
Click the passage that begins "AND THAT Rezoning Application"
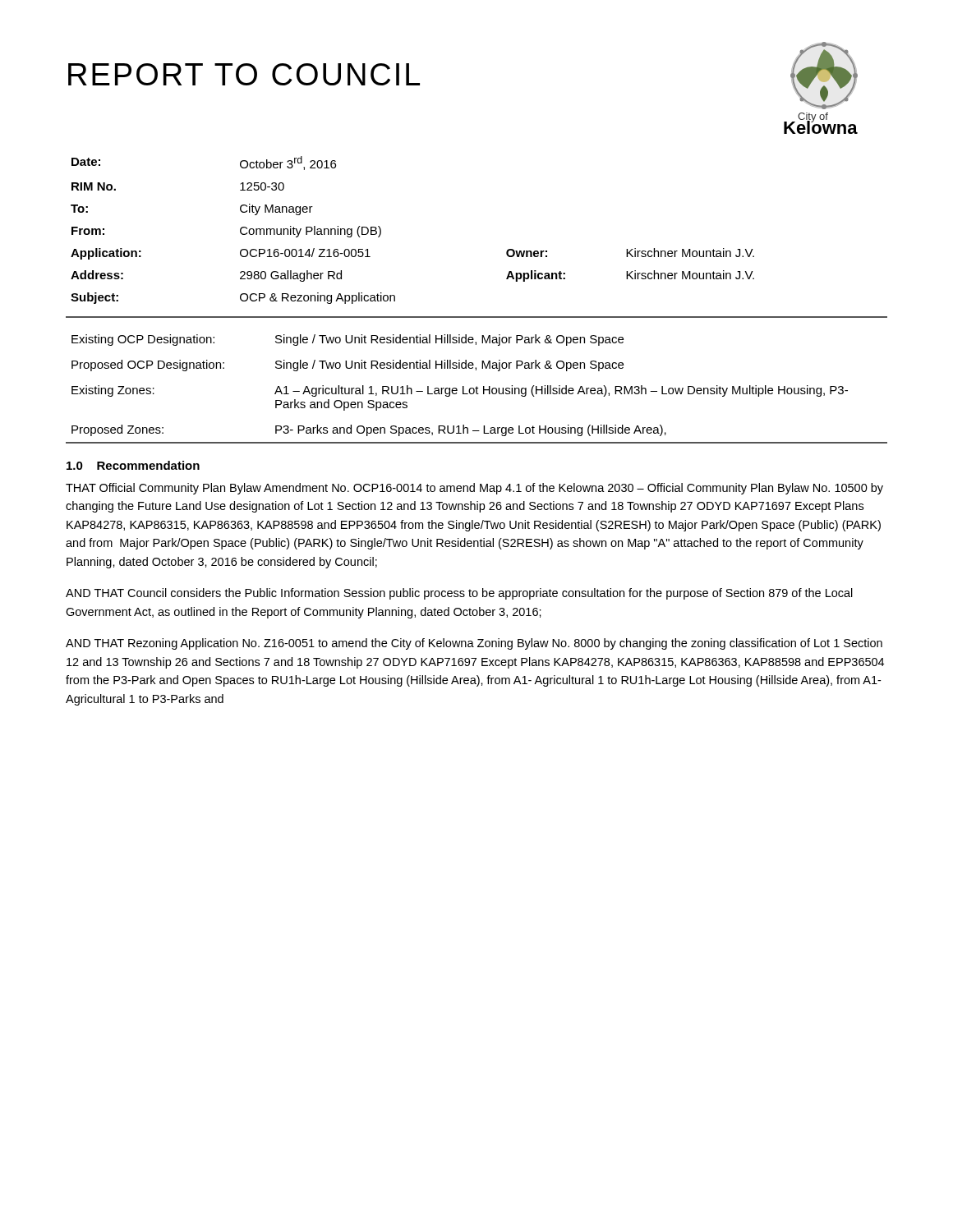(x=475, y=671)
